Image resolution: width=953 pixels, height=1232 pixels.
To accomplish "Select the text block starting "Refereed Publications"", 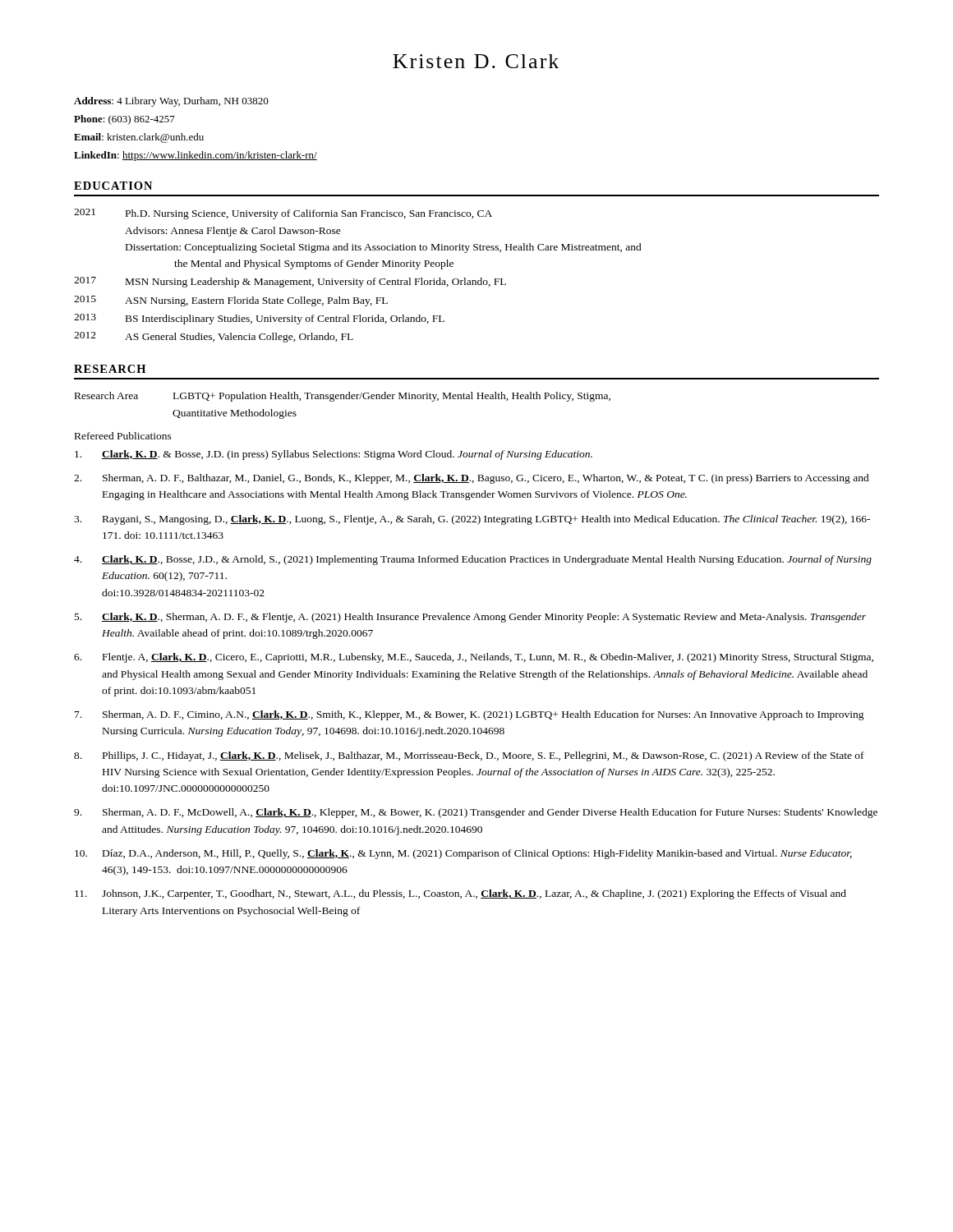I will point(123,436).
